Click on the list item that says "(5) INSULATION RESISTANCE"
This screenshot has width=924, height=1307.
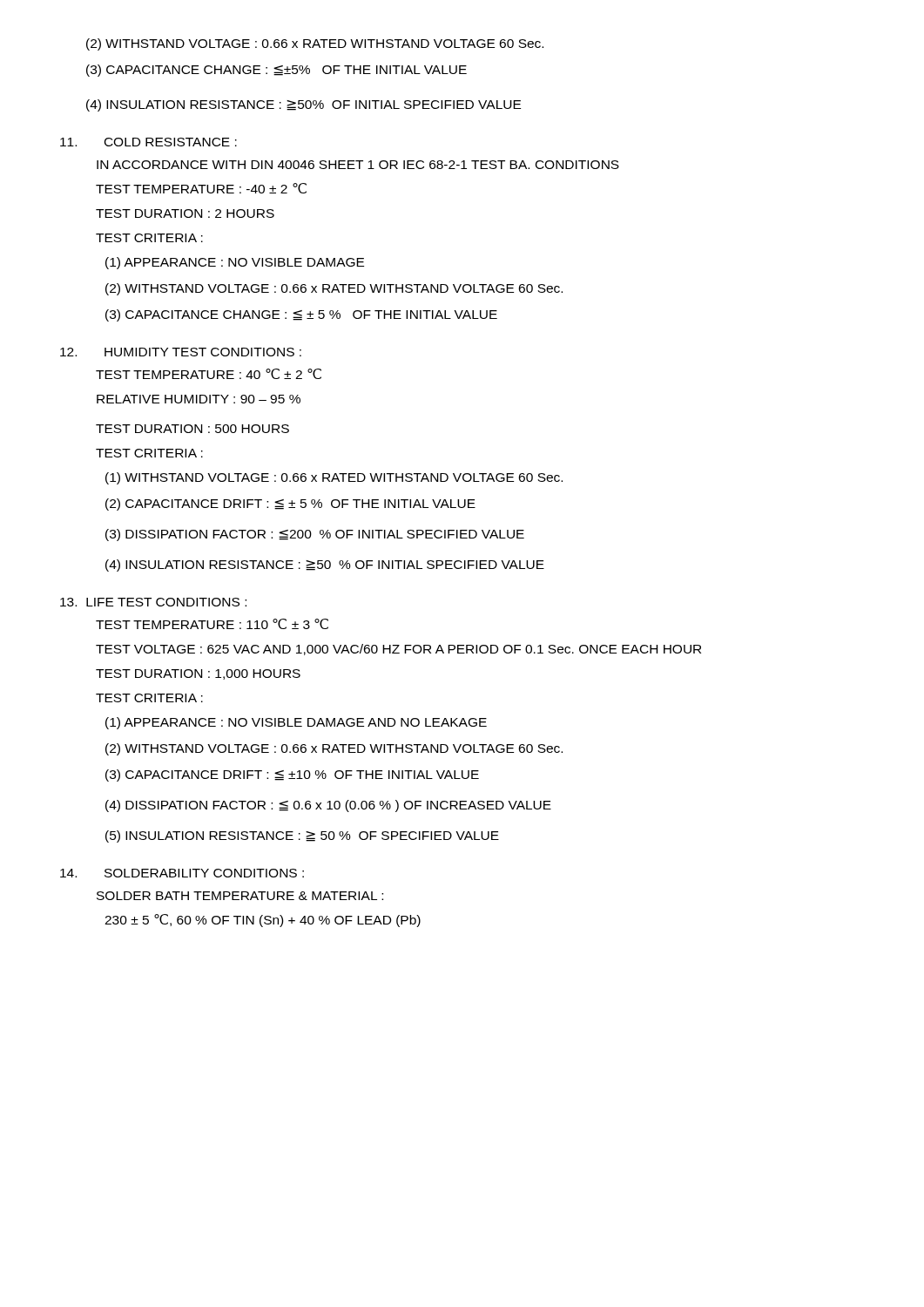point(302,835)
